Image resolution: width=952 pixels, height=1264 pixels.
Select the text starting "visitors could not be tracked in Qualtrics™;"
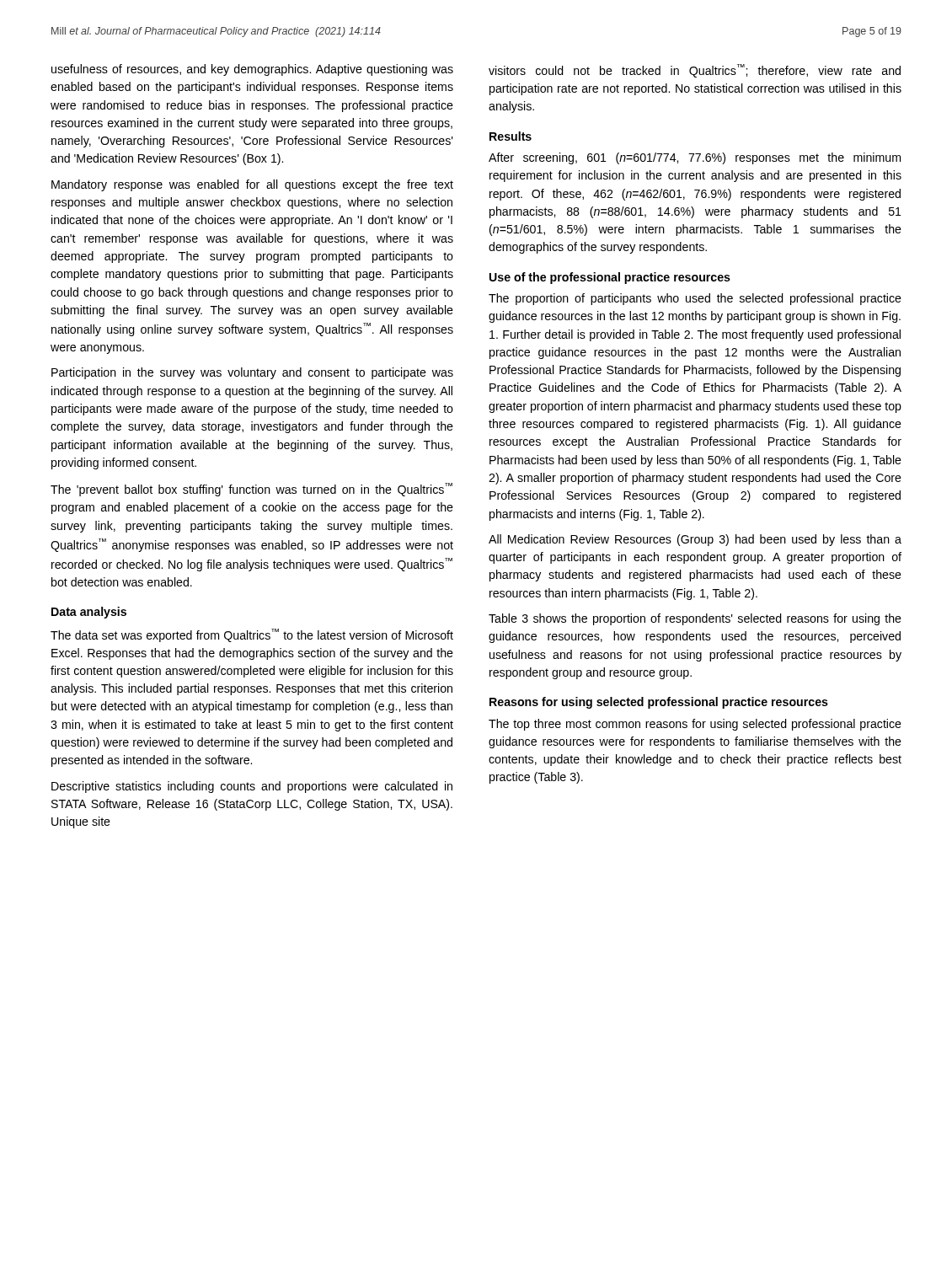(x=695, y=88)
